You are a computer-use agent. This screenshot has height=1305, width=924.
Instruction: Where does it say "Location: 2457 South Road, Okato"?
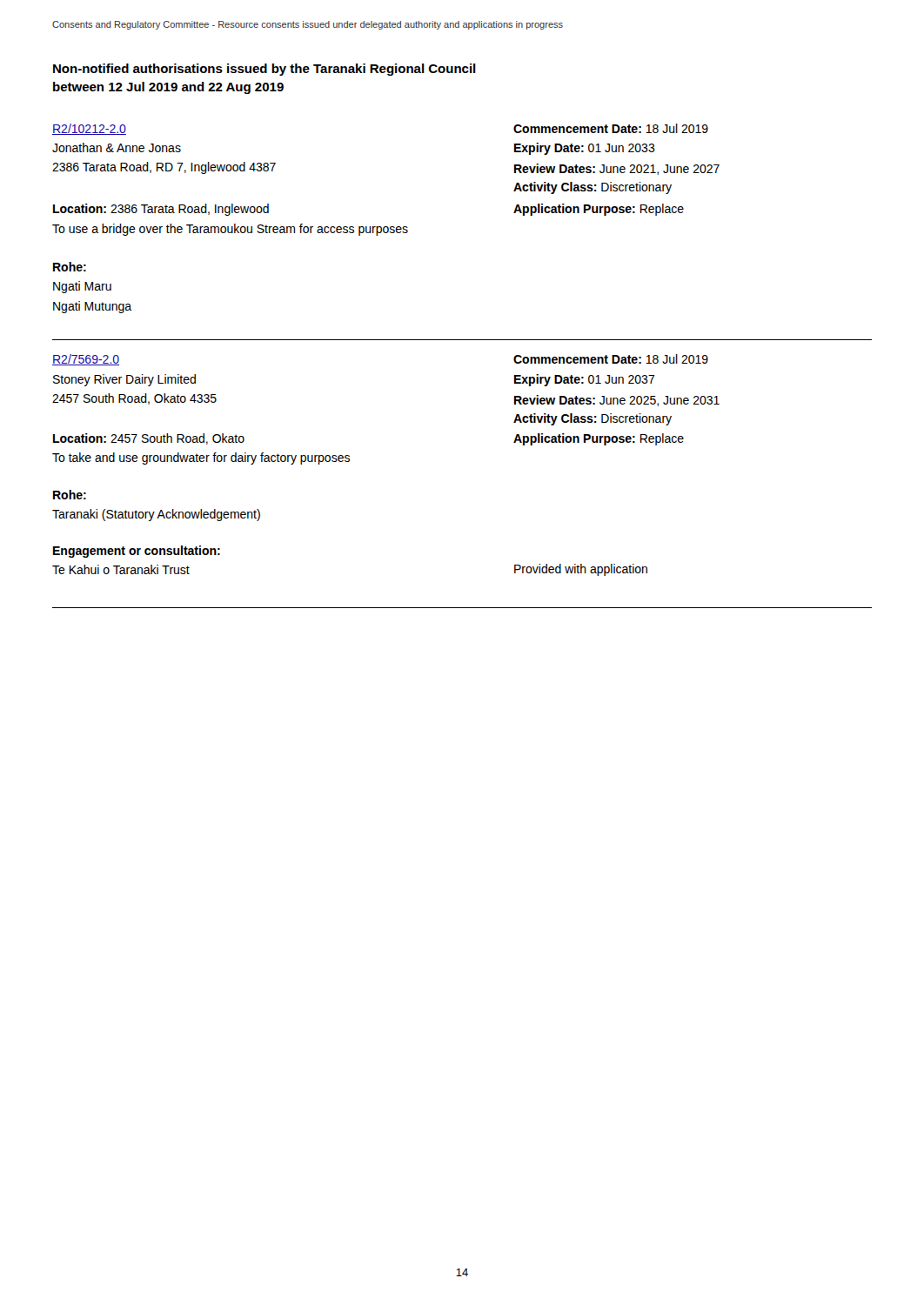(148, 438)
